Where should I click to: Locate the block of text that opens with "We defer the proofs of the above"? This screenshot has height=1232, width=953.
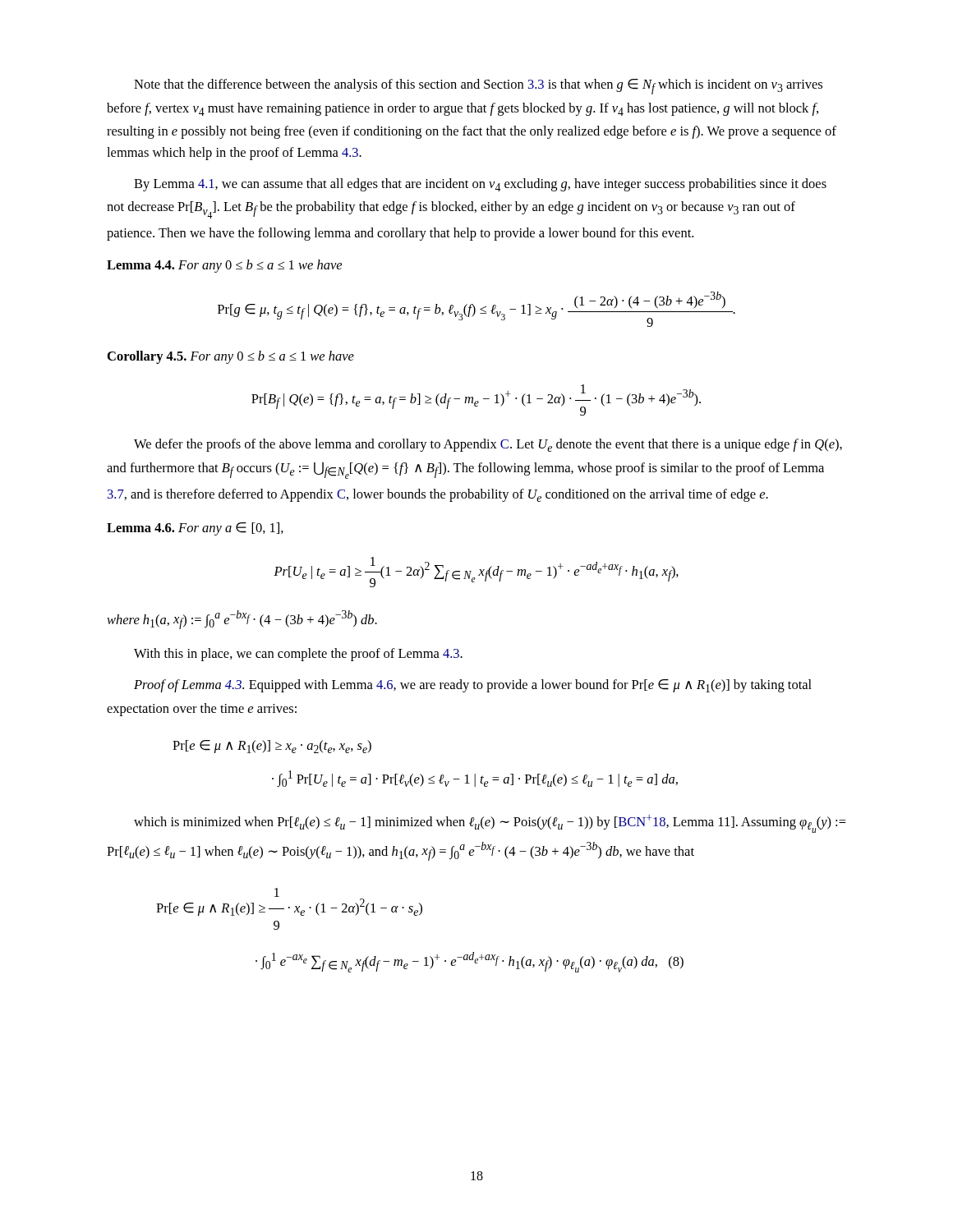click(x=475, y=470)
